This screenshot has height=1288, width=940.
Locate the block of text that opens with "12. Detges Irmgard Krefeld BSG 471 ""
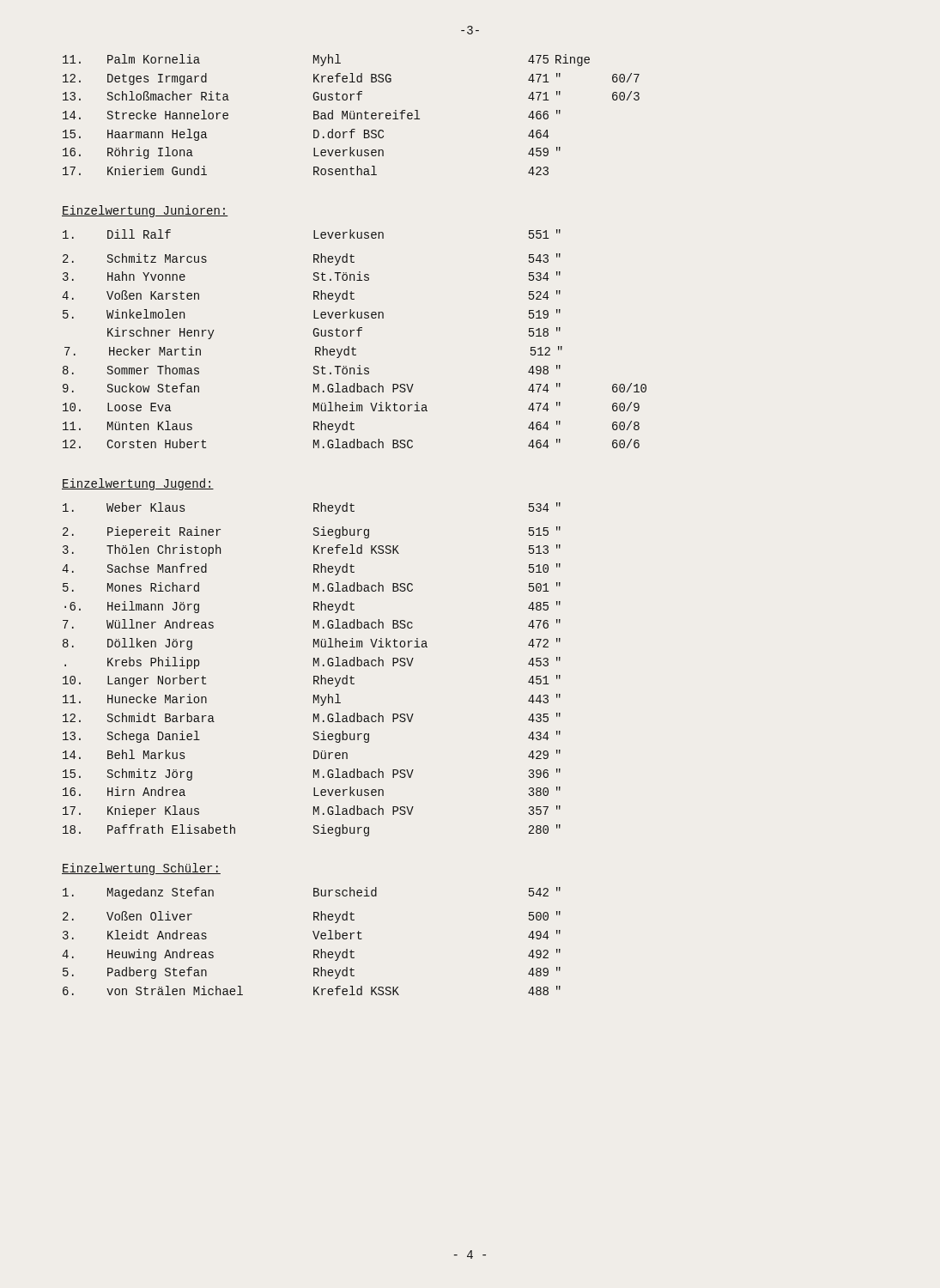(362, 79)
